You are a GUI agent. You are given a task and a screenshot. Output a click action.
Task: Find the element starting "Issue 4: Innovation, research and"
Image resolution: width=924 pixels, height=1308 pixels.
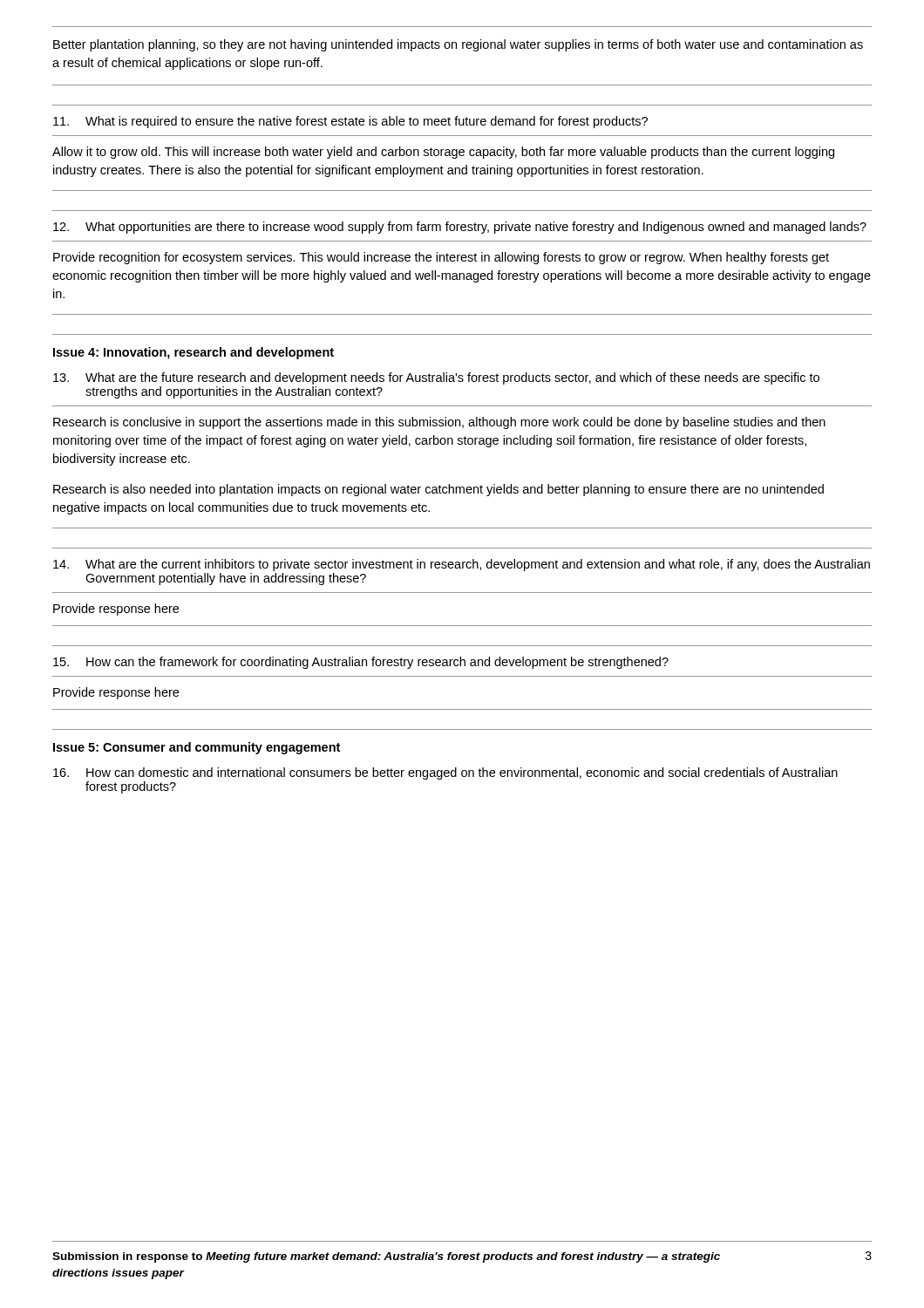pyautogui.click(x=194, y=353)
